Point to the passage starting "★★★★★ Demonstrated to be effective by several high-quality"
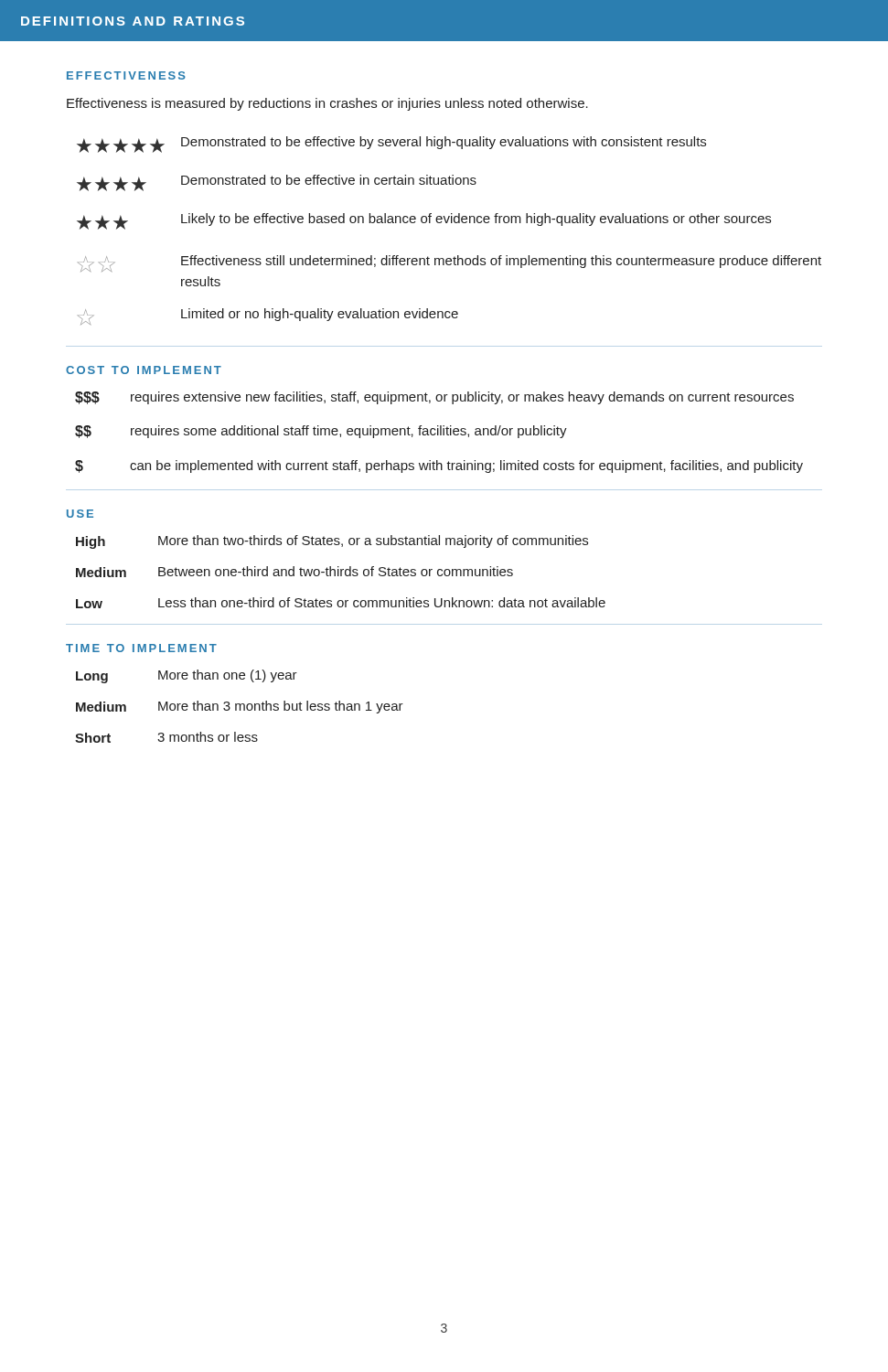The width and height of the screenshot is (888, 1372). click(x=444, y=145)
